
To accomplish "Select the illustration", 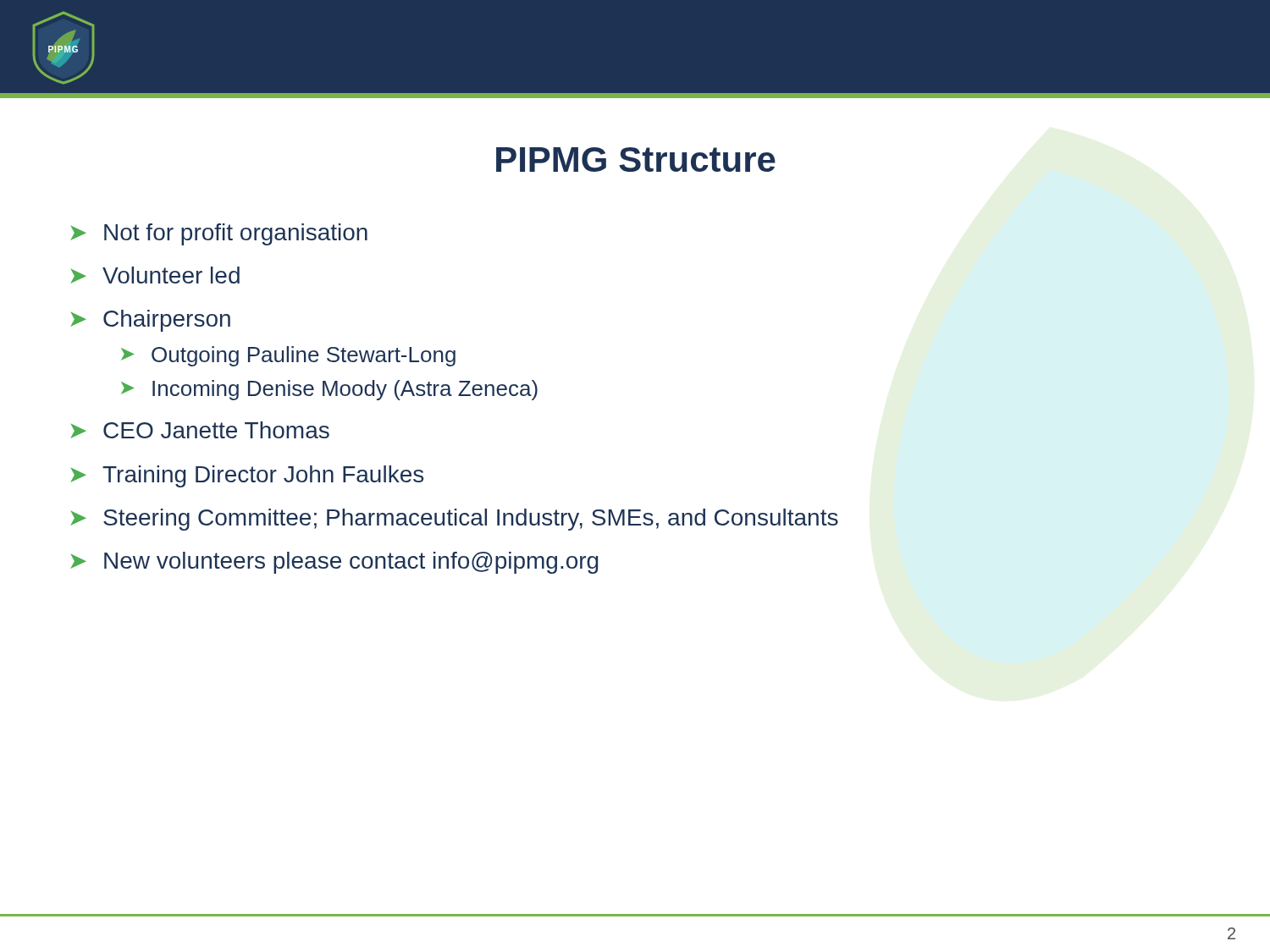I will [x=1050, y=406].
